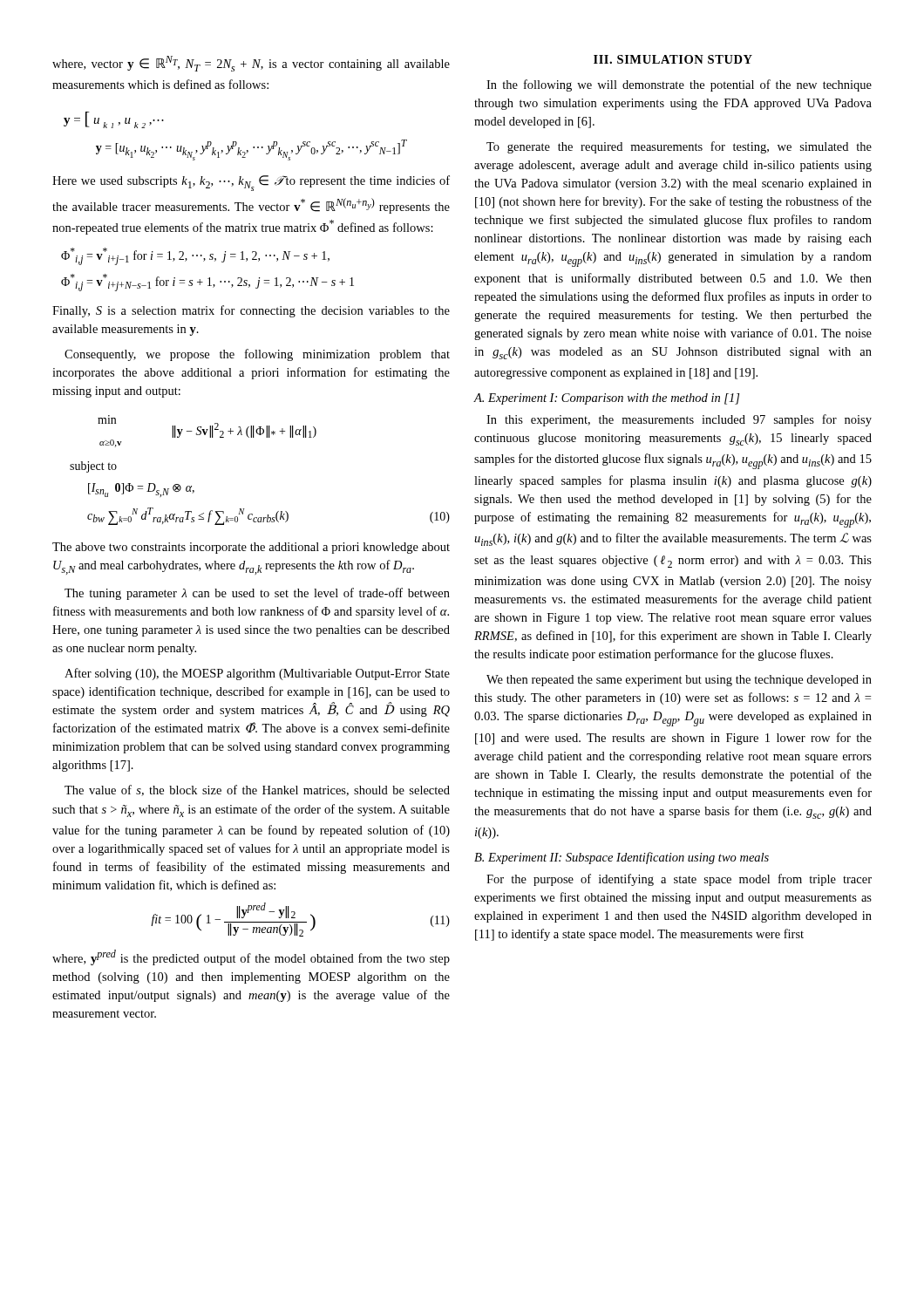Click on the formula that reads "y = [ u k"
924x1308 pixels.
point(114,120)
